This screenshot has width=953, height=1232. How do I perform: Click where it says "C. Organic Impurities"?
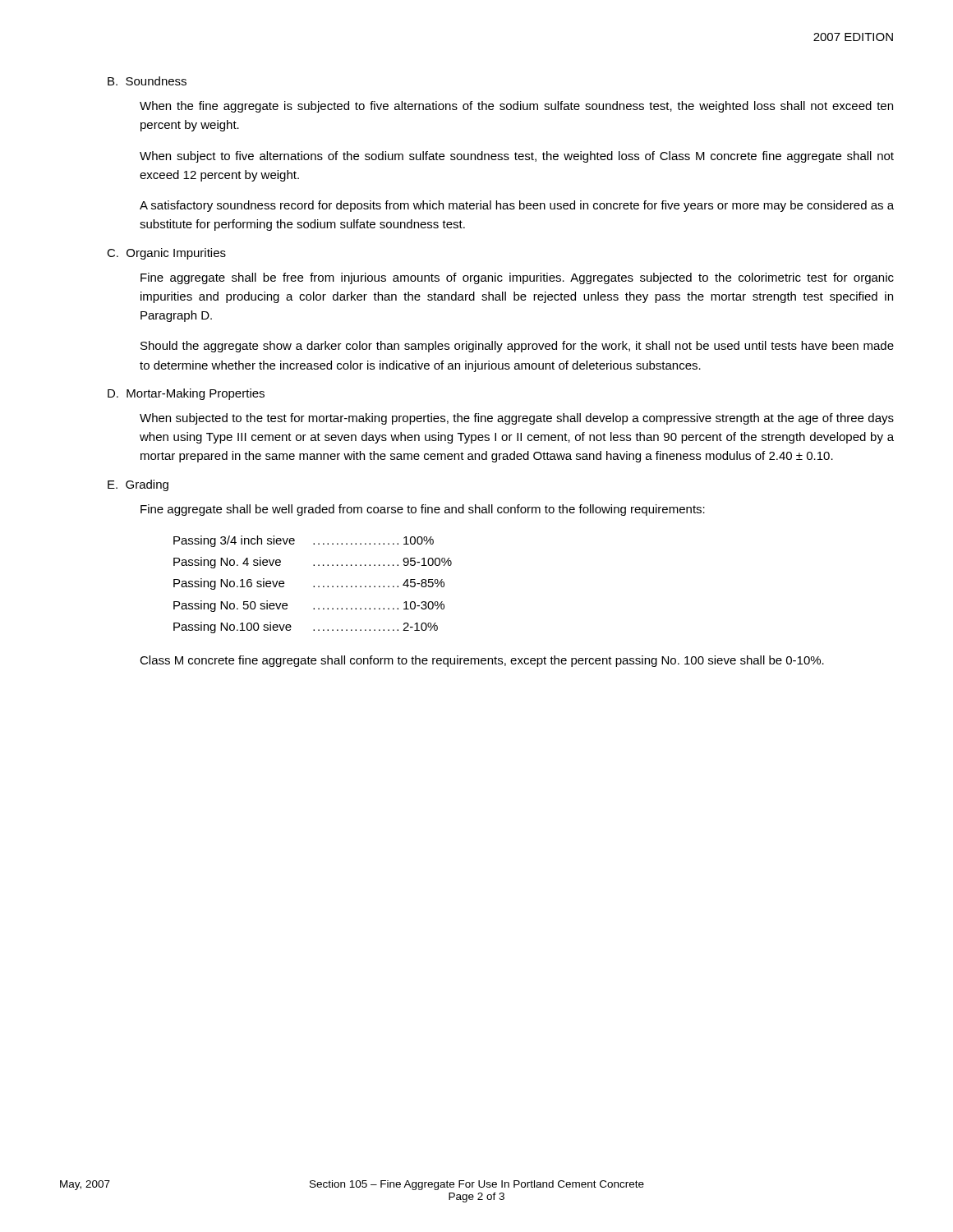click(166, 252)
